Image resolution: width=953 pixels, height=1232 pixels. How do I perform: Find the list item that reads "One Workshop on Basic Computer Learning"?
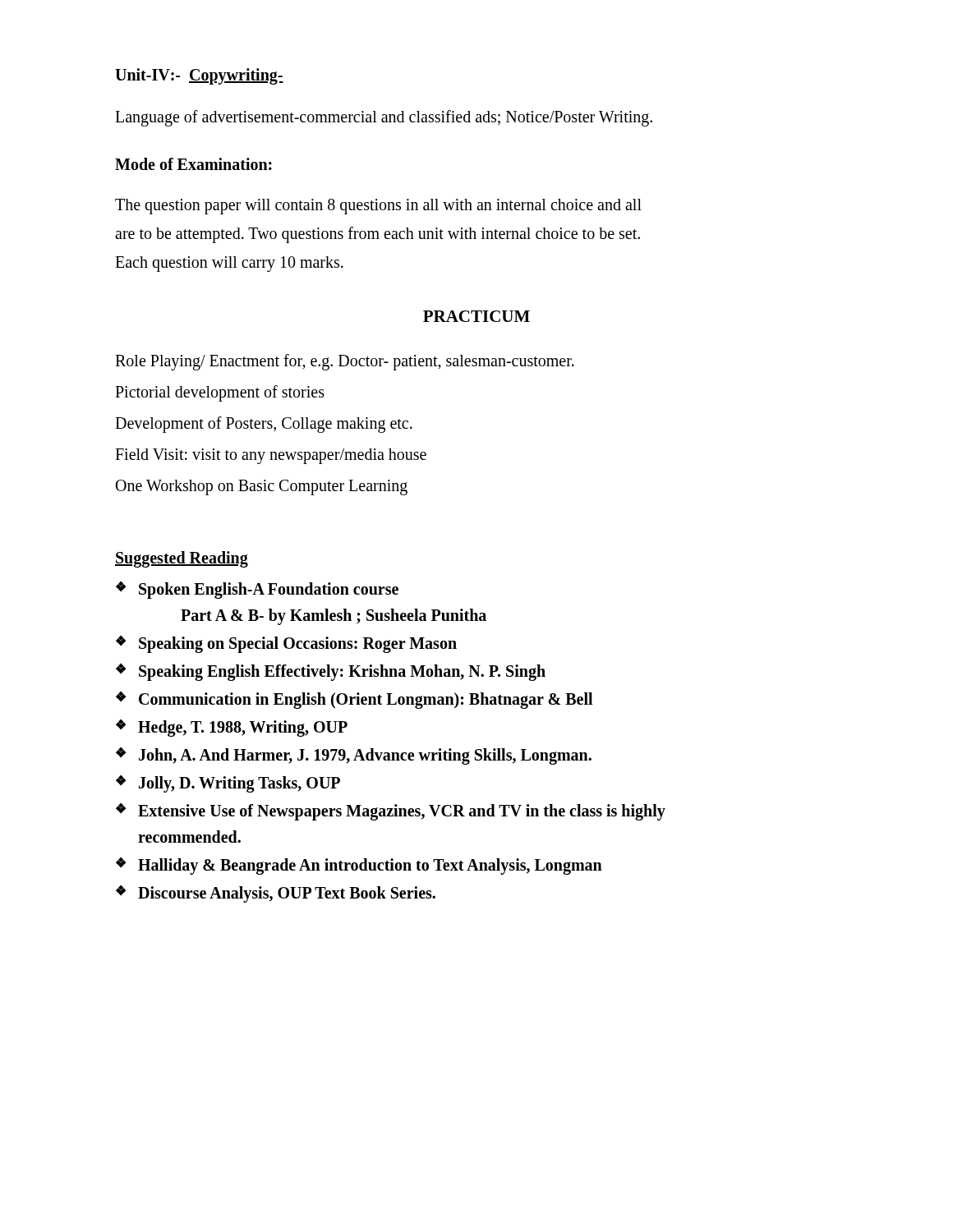[x=261, y=485]
